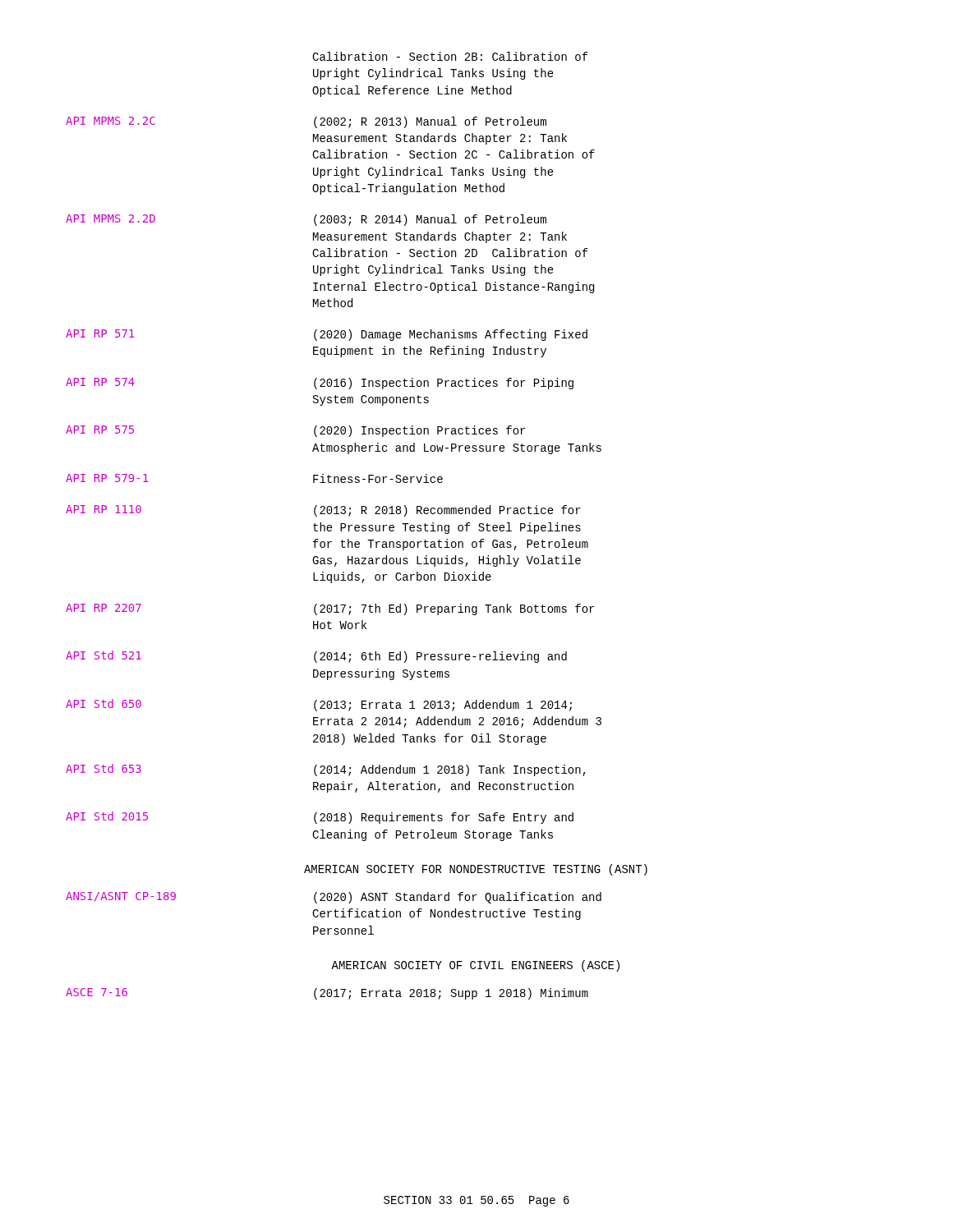Navigate to the text block starting "API RP 1110"
Viewport: 953px width, 1232px height.
[x=476, y=545]
